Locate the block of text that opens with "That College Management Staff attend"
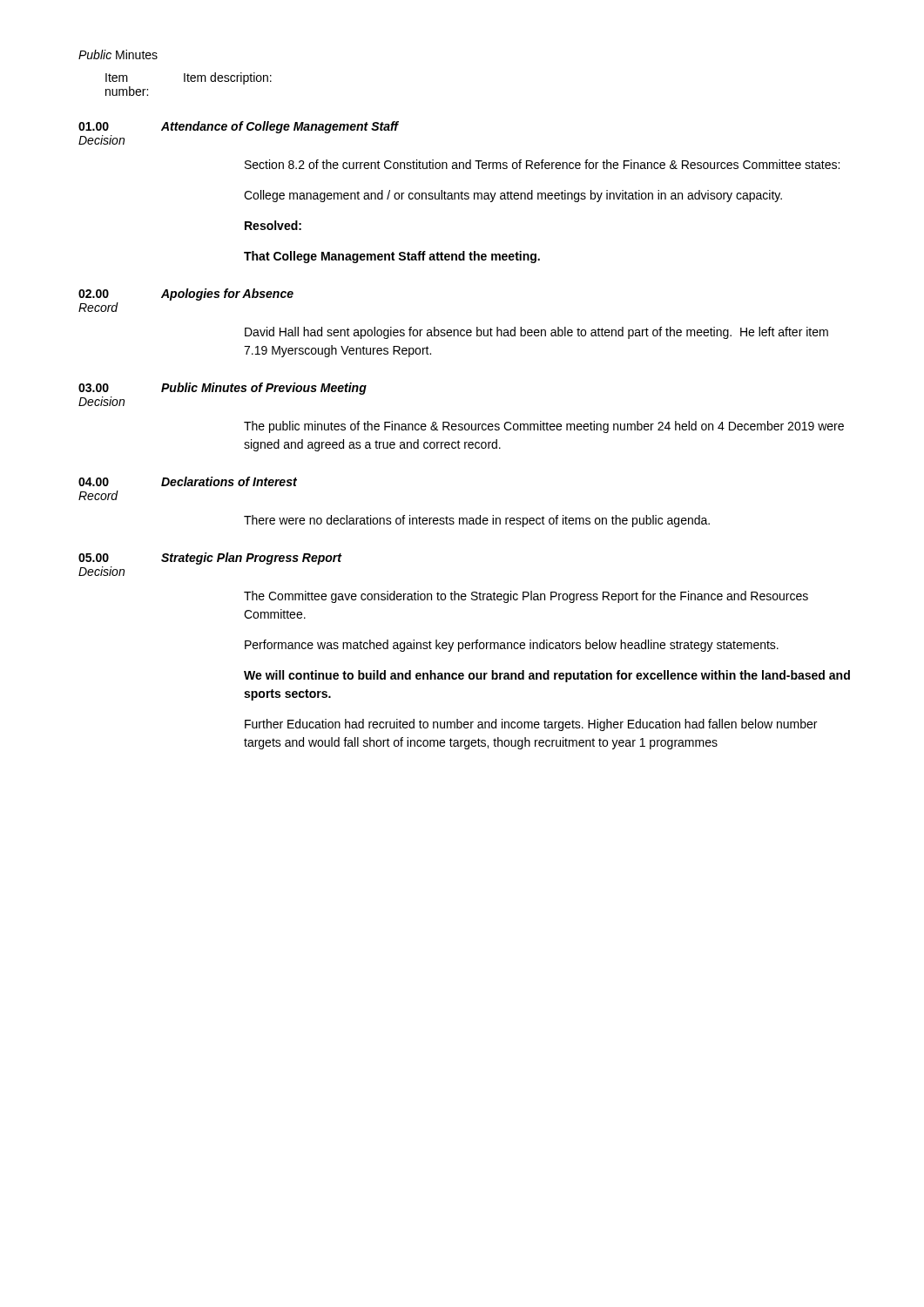 point(392,256)
